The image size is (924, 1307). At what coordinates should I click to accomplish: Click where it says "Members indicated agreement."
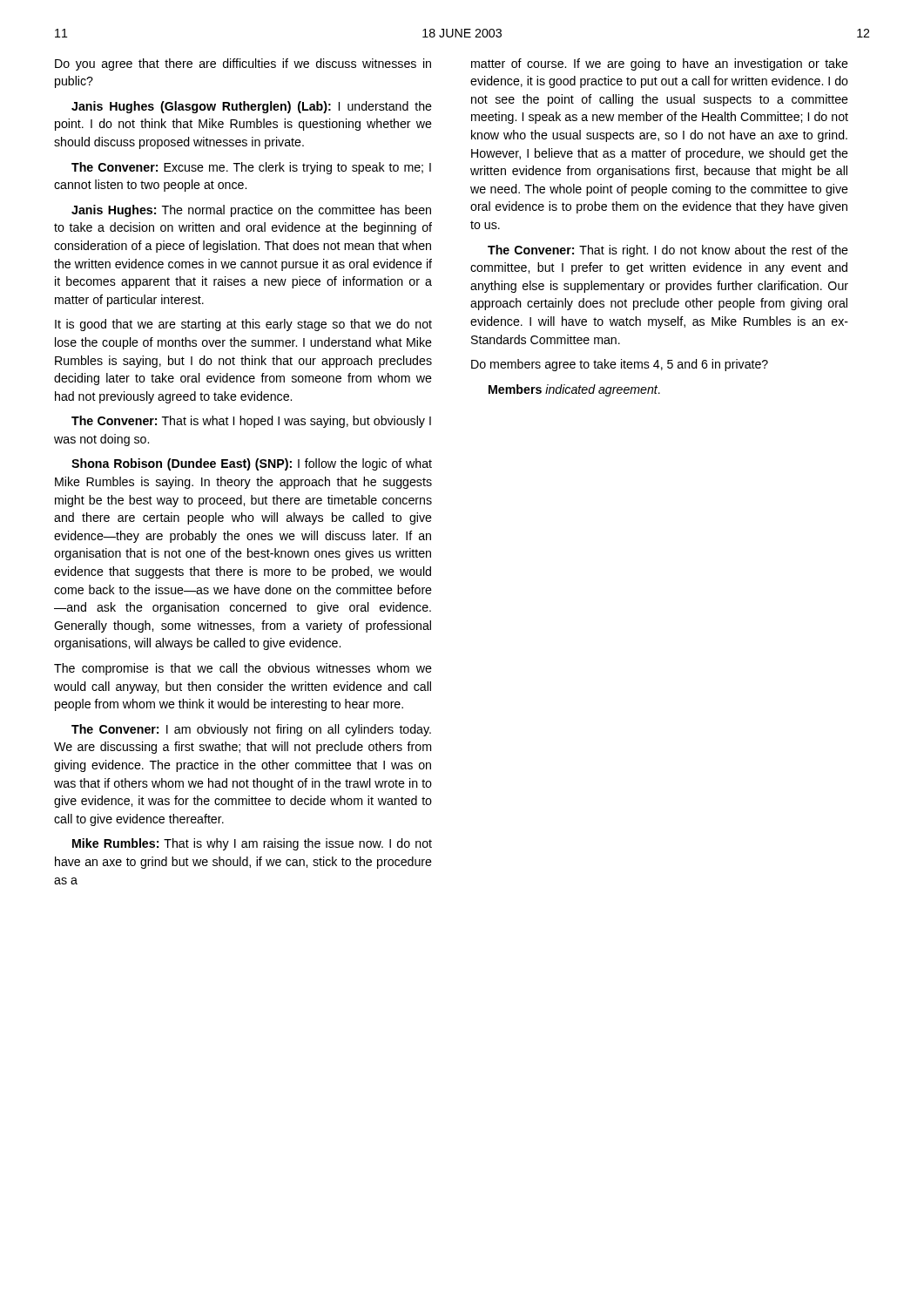coord(659,389)
